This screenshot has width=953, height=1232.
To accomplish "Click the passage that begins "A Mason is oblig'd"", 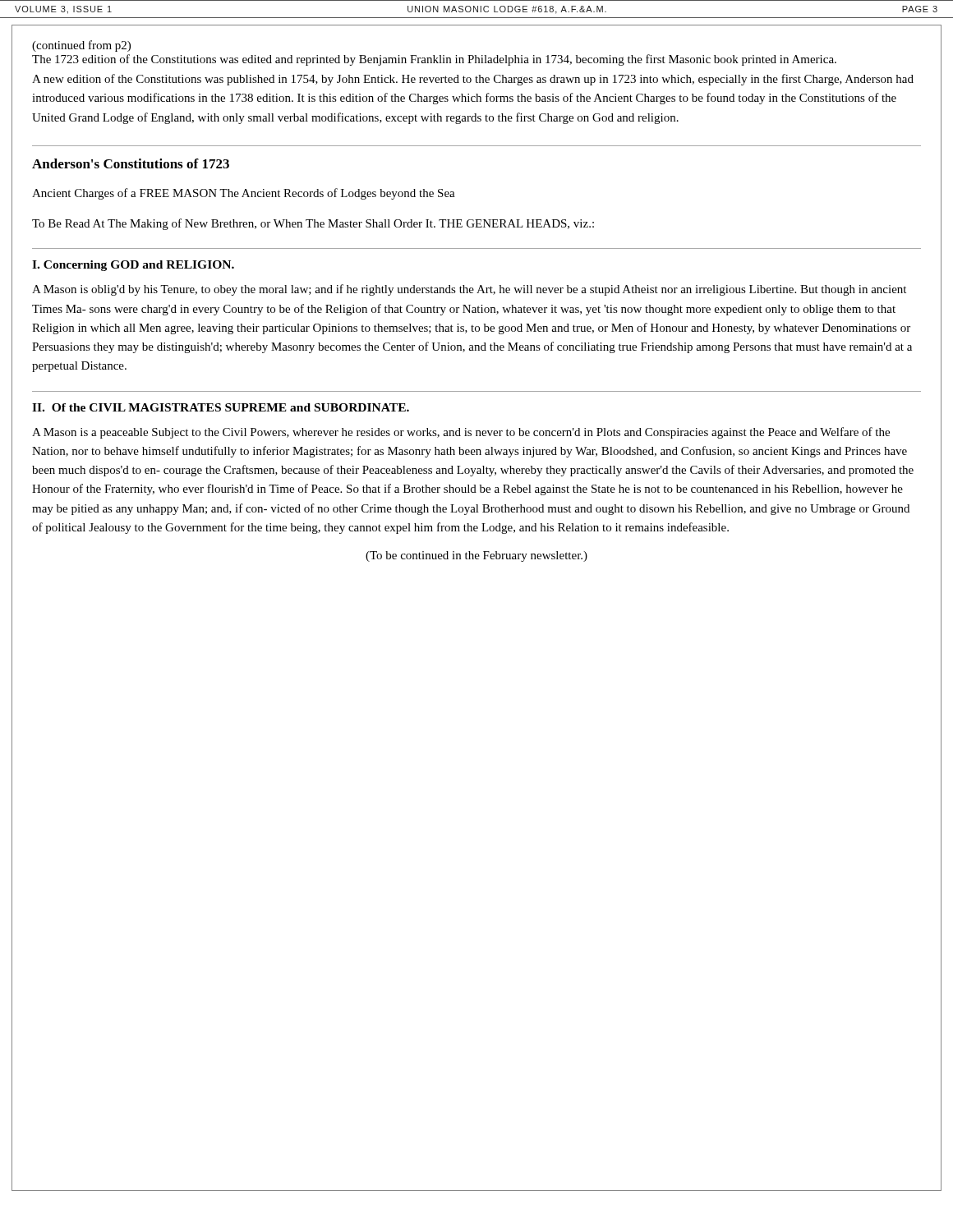I will pyautogui.click(x=472, y=328).
